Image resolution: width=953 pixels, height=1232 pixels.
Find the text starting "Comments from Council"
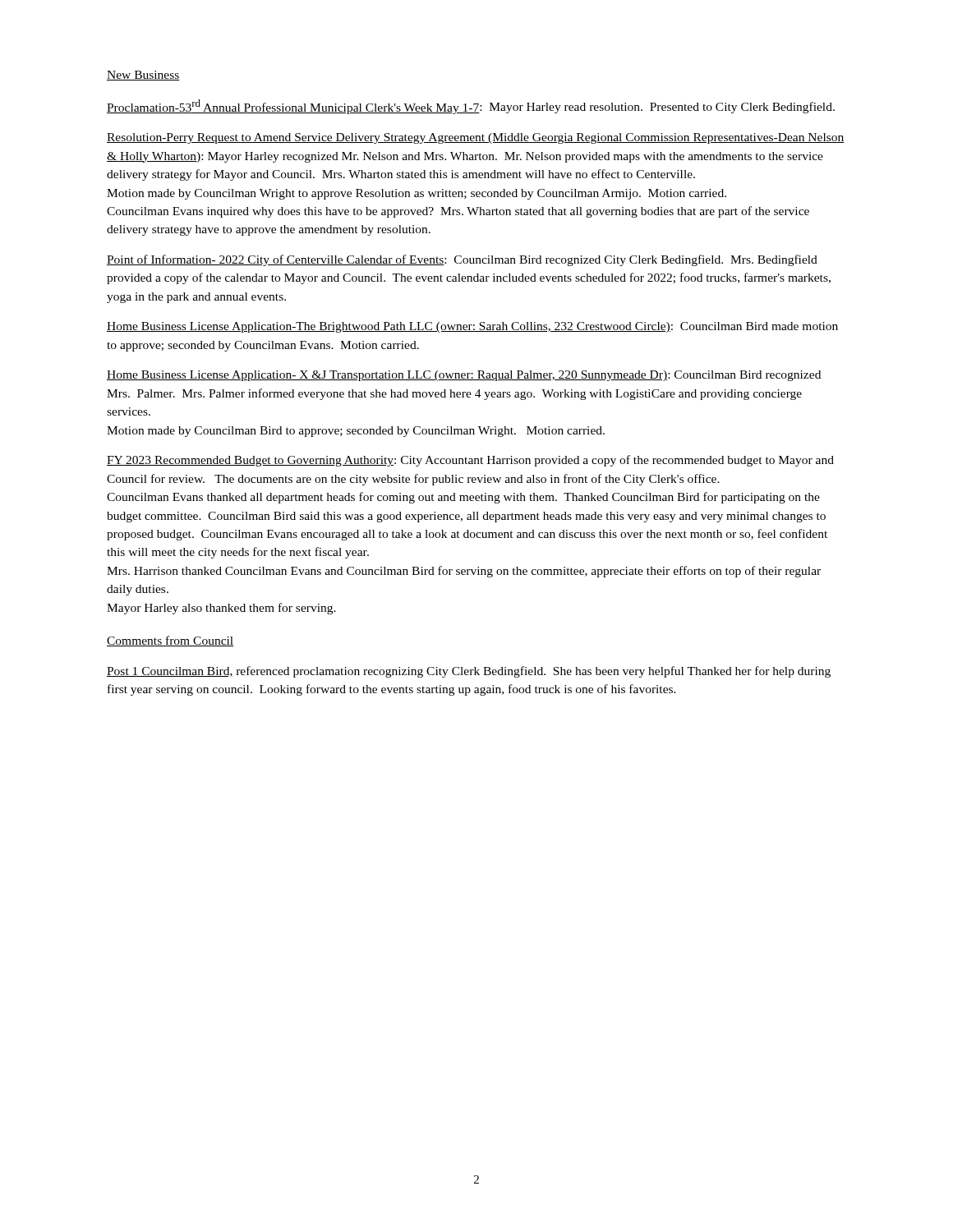[170, 641]
